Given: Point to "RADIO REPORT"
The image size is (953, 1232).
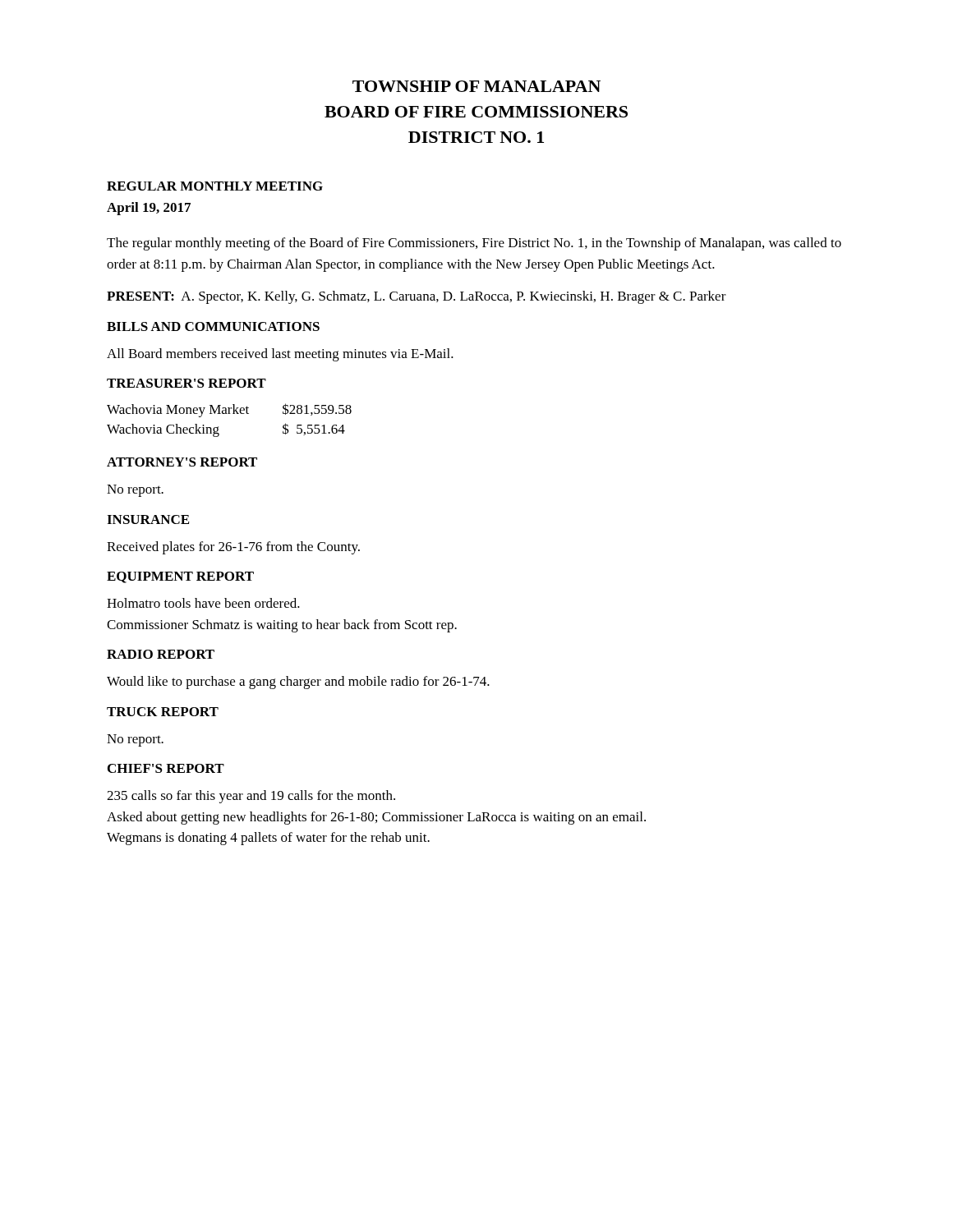Looking at the screenshot, I should click(x=161, y=654).
